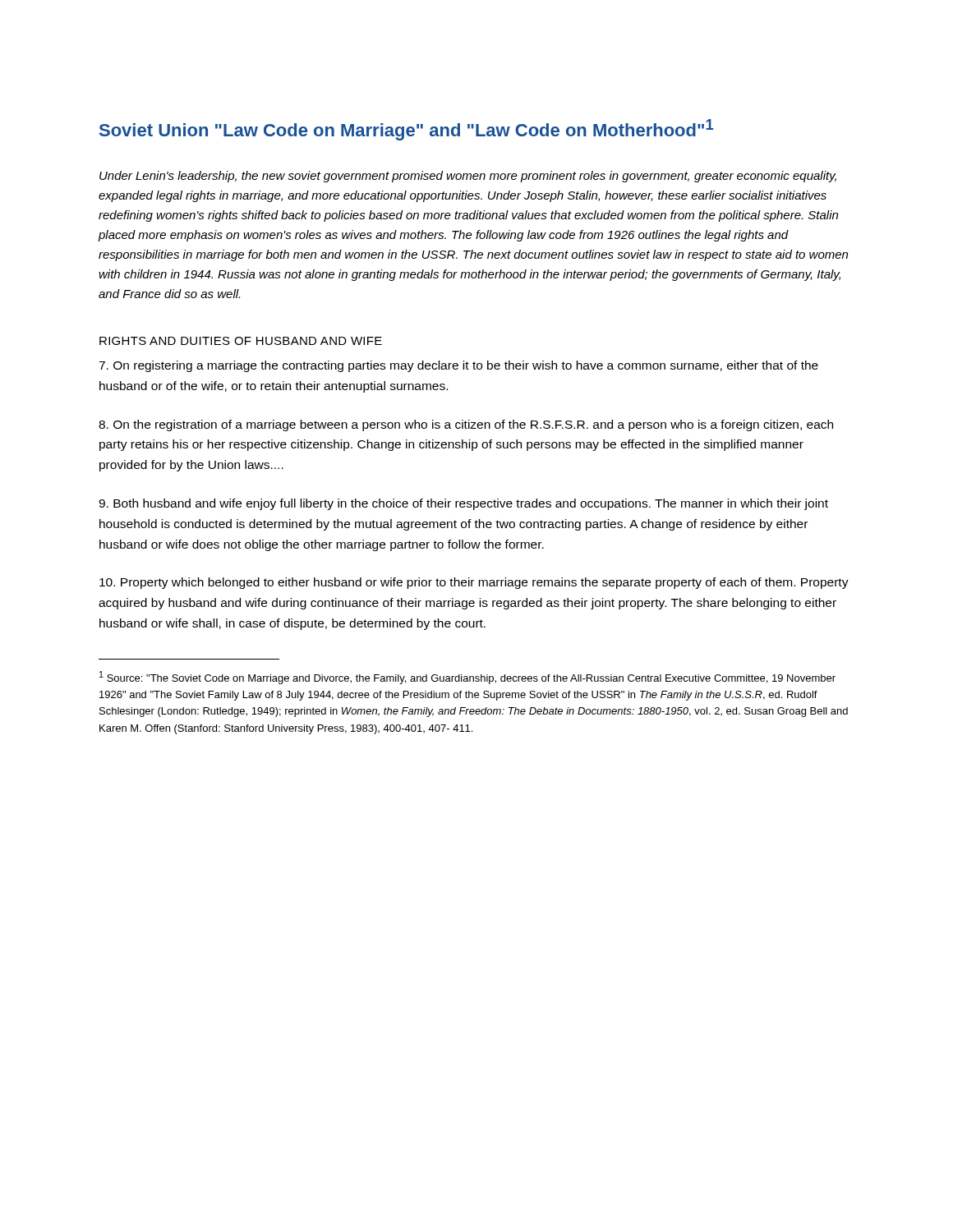Point to the region starting "Soviet Union "Law Code on Marriage" and"

tap(406, 128)
